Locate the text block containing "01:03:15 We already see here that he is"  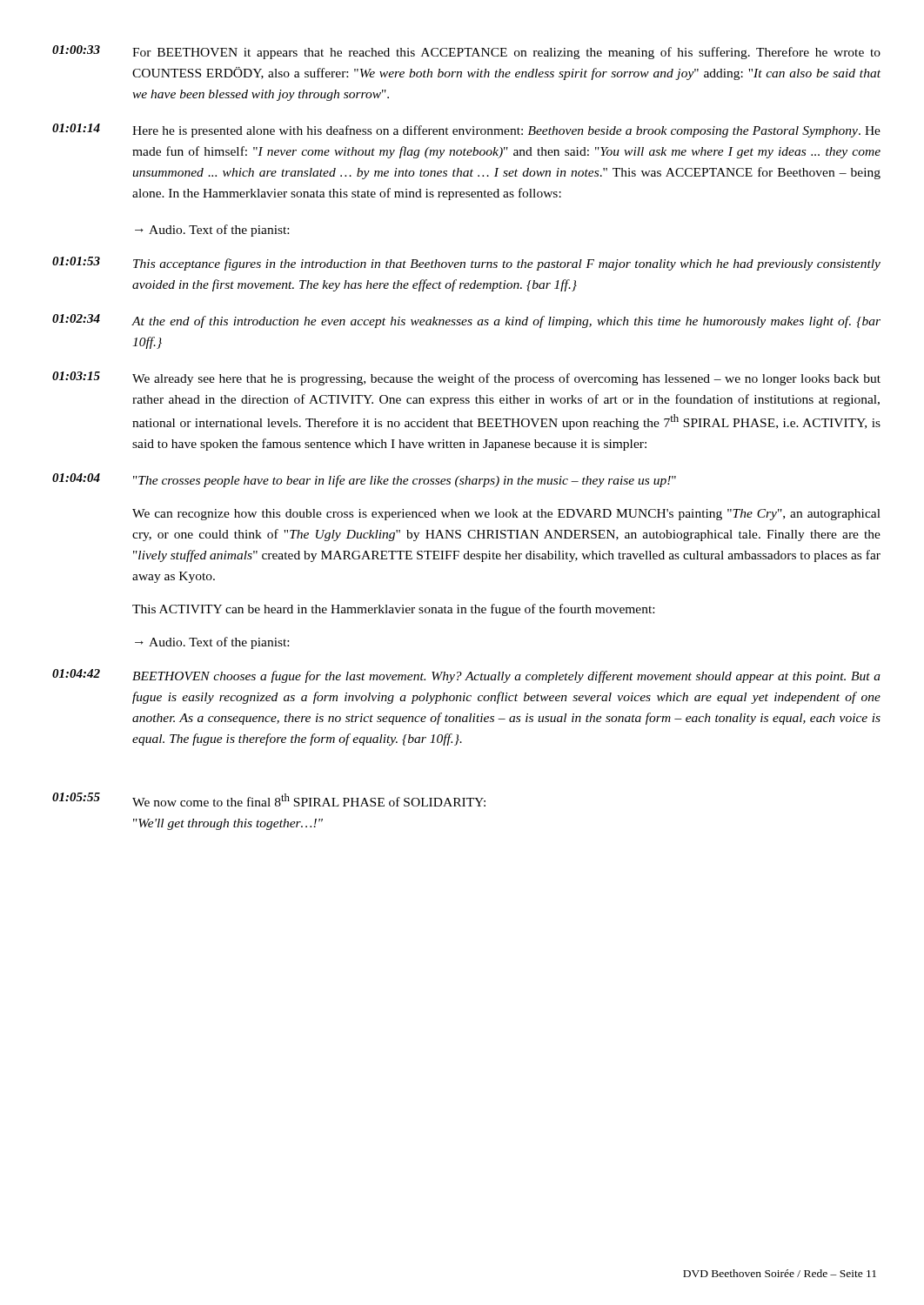tap(466, 411)
